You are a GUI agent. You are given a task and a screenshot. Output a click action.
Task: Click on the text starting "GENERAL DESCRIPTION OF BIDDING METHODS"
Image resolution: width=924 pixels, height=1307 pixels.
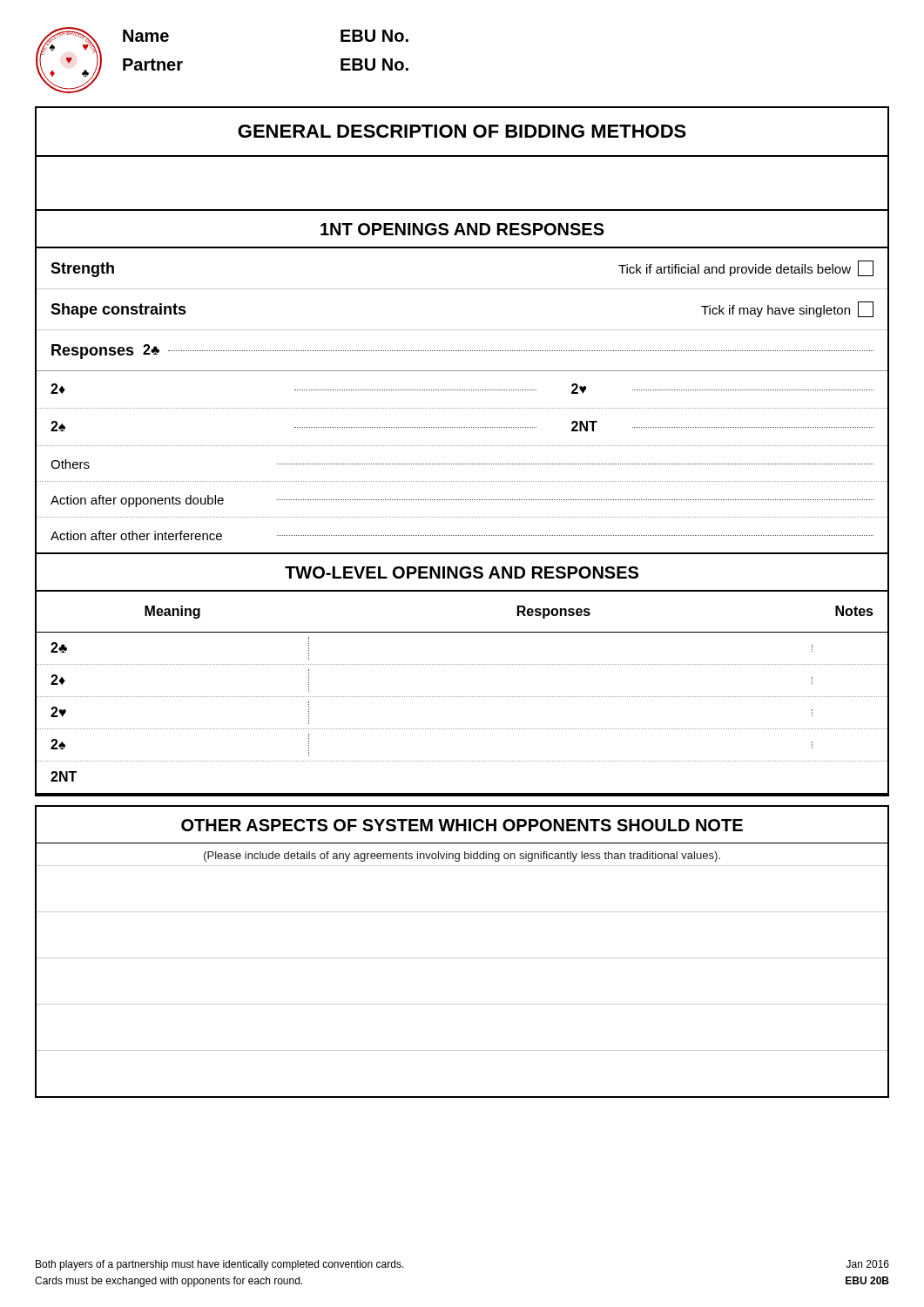pyautogui.click(x=462, y=131)
